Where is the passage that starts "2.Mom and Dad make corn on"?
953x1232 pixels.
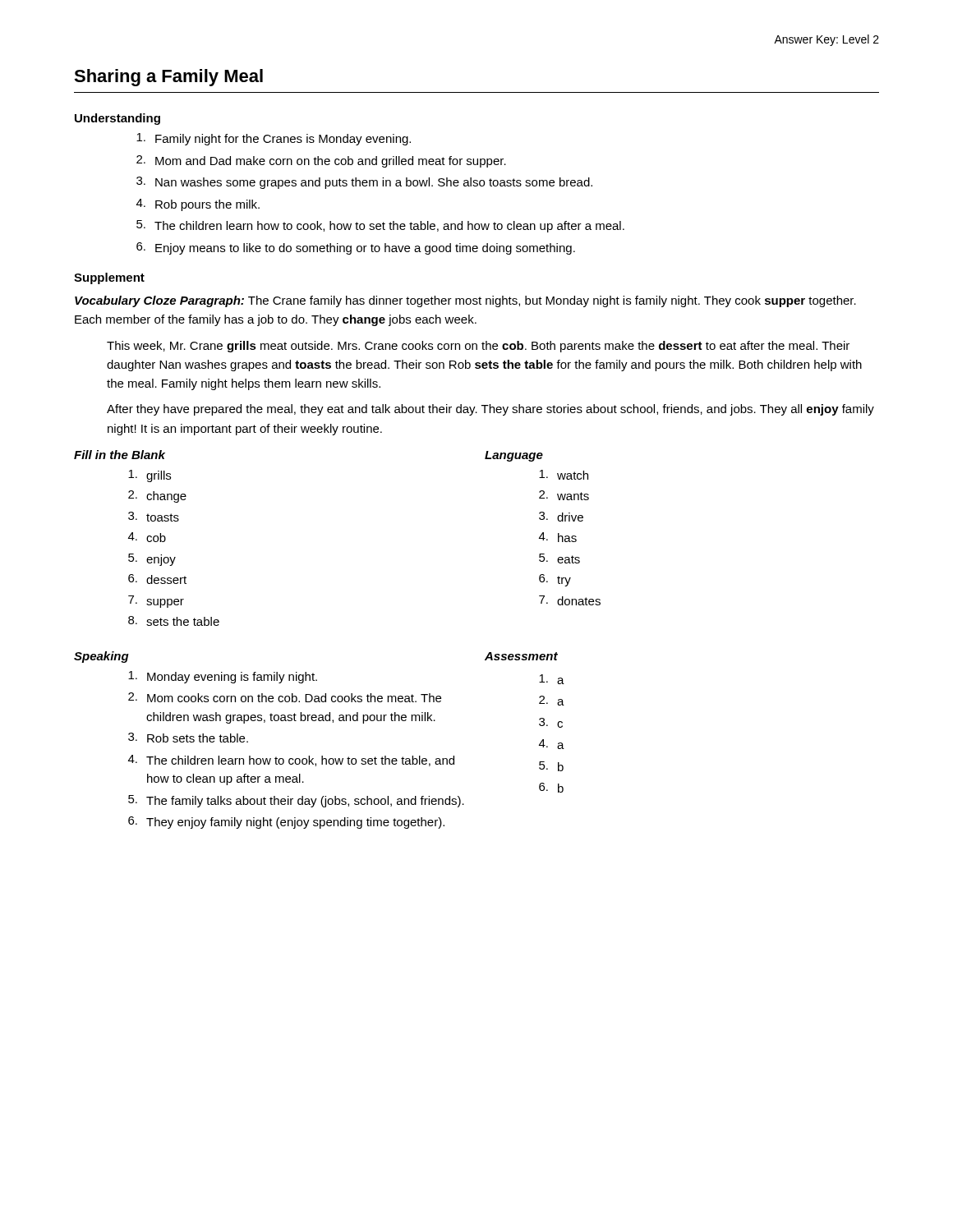(501, 161)
